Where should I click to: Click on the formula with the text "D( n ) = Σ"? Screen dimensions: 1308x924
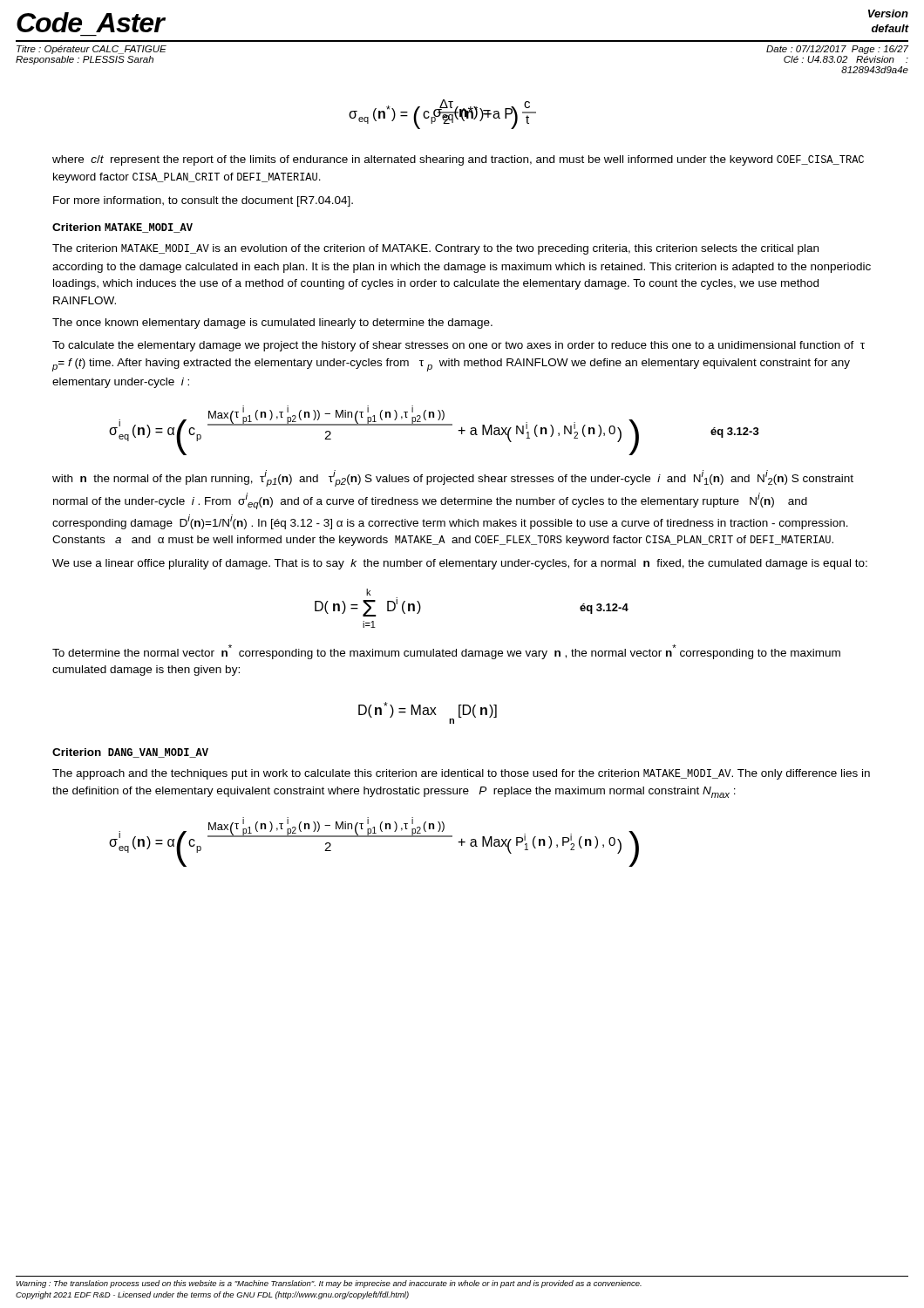(368, 592)
